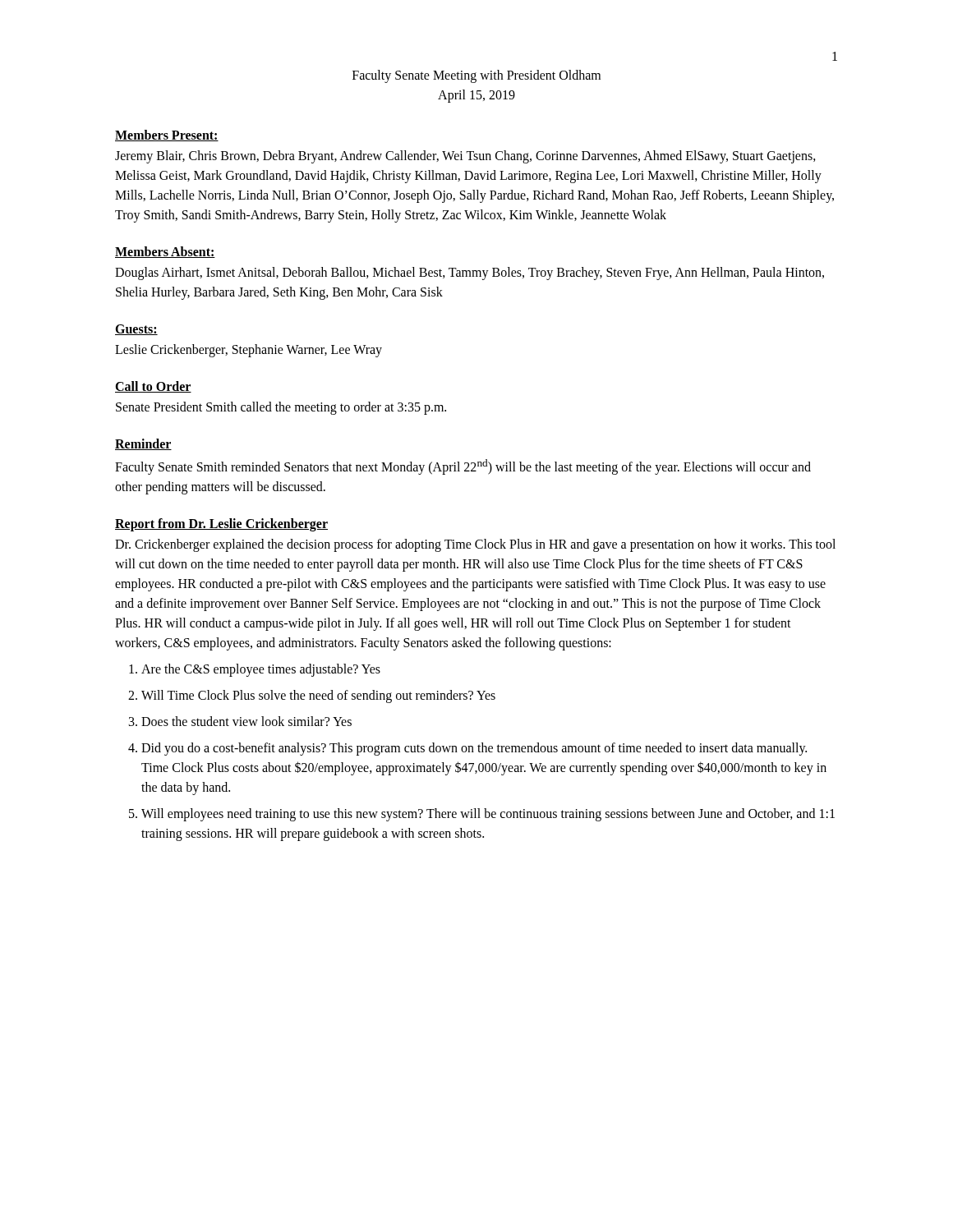Find the region starting "Leslie Crickenberger, Stephanie Warner, Lee Wray"
Viewport: 953px width, 1232px height.
249,349
